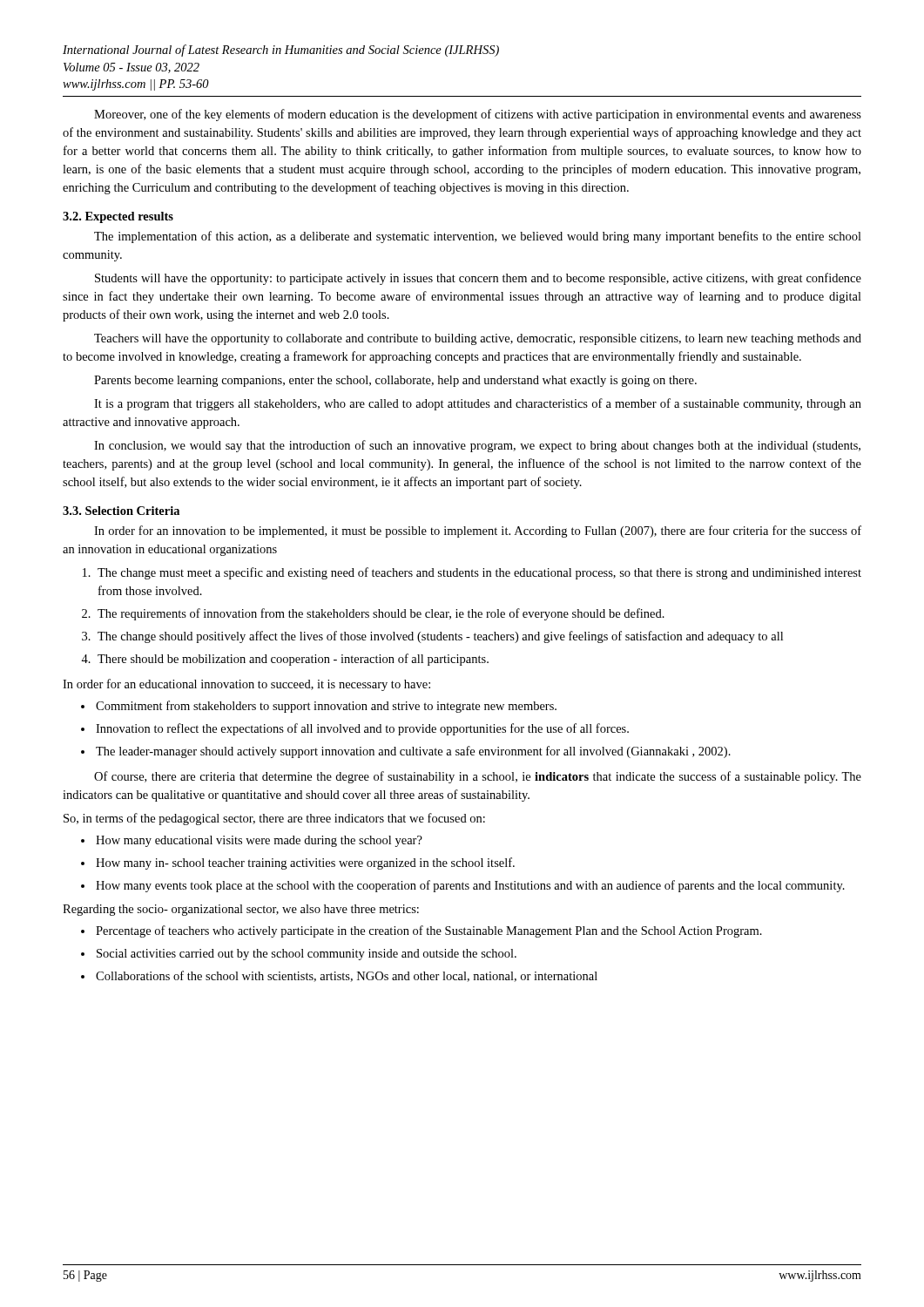Click on the text block starting "3.2. Expected results"
924x1307 pixels.
[118, 216]
